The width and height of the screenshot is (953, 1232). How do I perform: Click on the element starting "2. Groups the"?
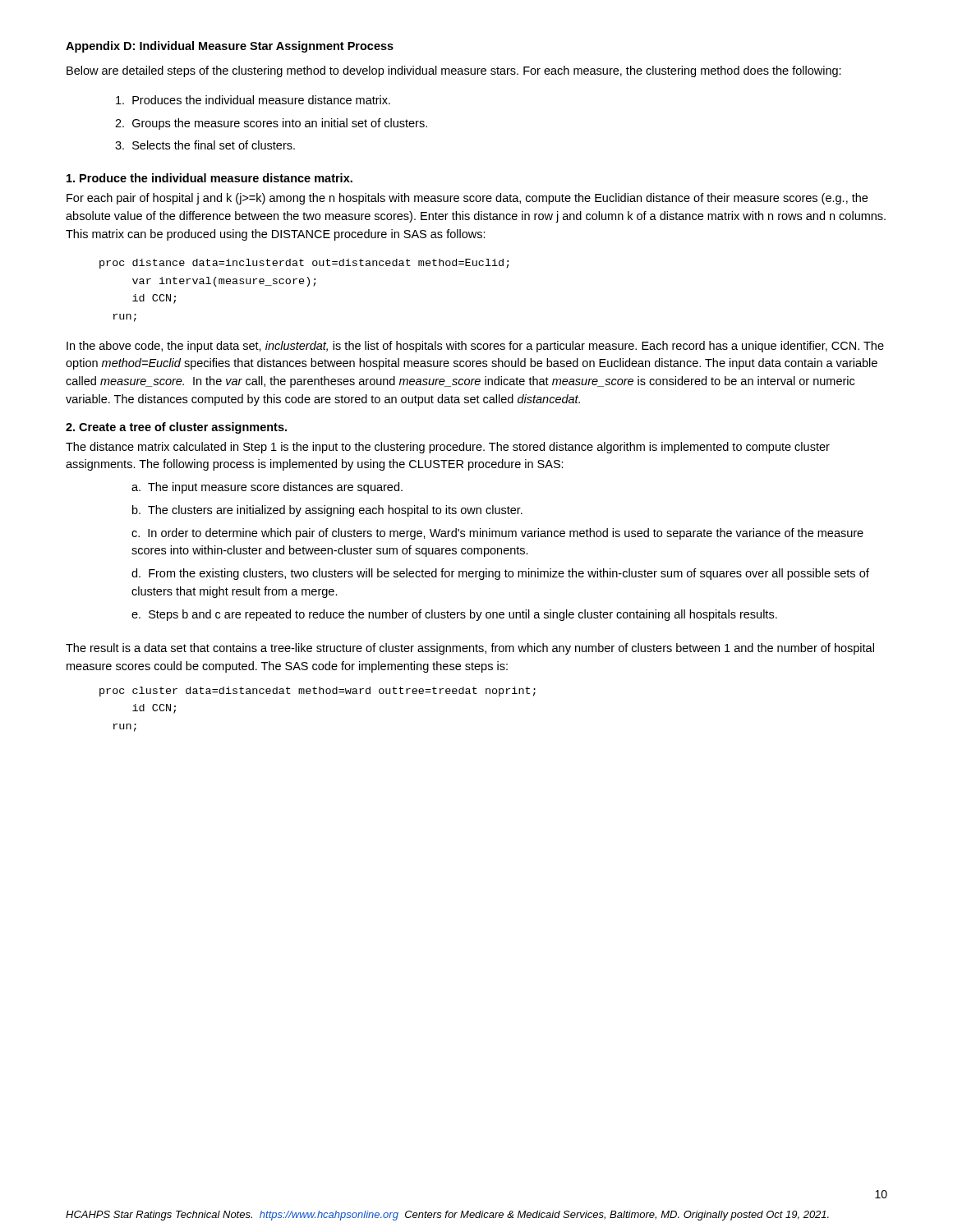[x=272, y=123]
